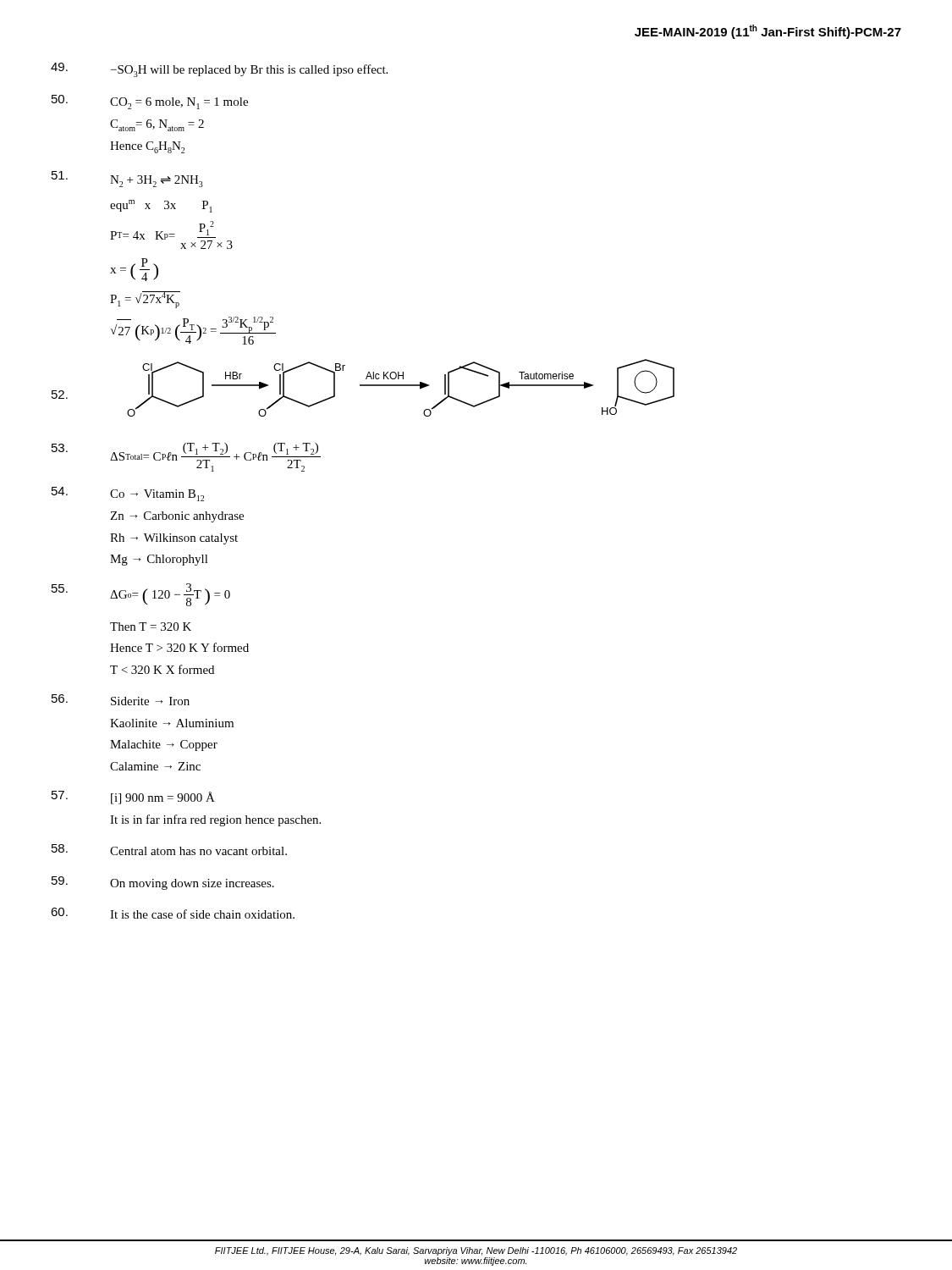Find the illustration

476,394
